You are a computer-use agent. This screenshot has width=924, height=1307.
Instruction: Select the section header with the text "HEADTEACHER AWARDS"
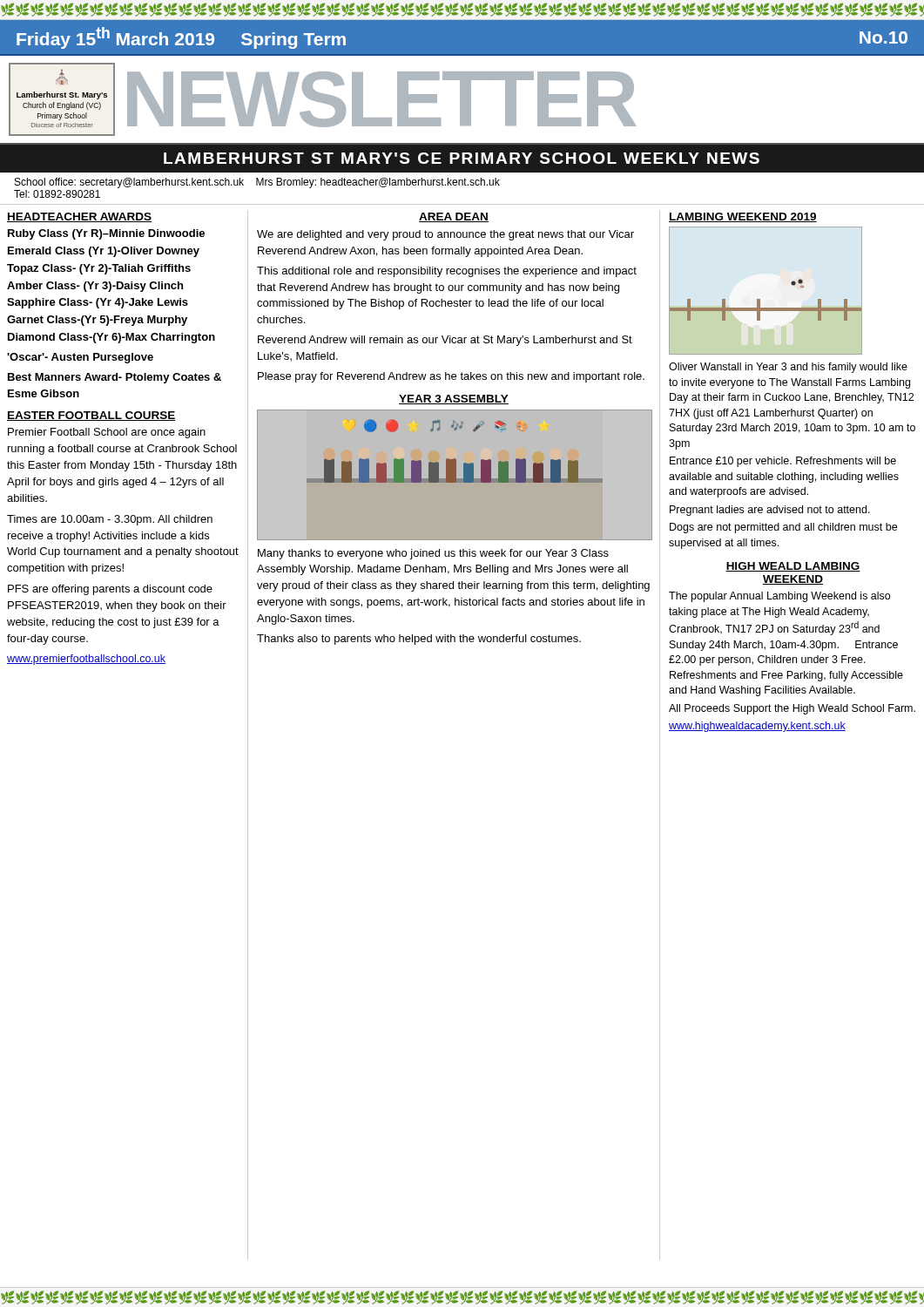(x=79, y=217)
